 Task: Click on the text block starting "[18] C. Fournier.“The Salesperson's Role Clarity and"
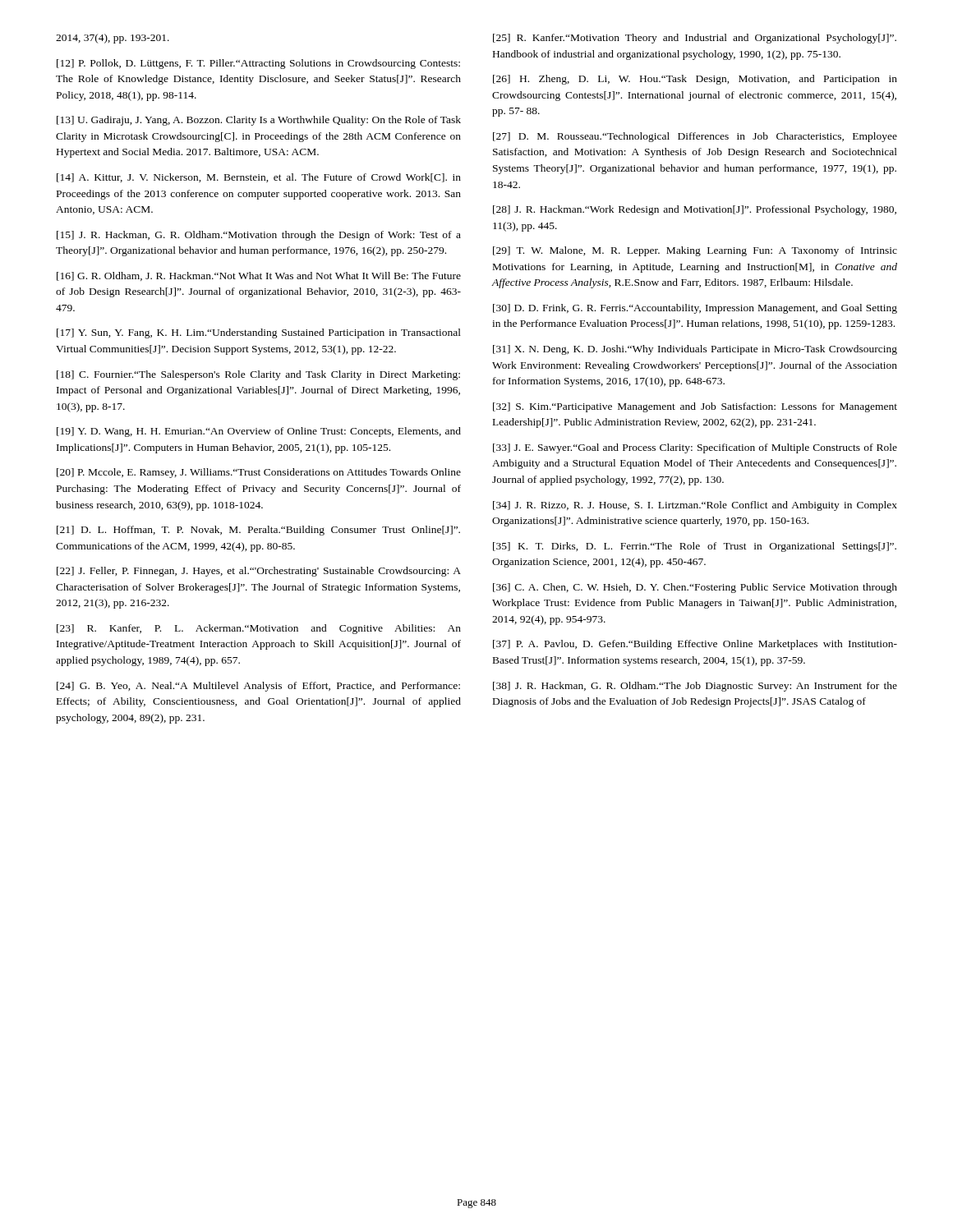click(258, 390)
